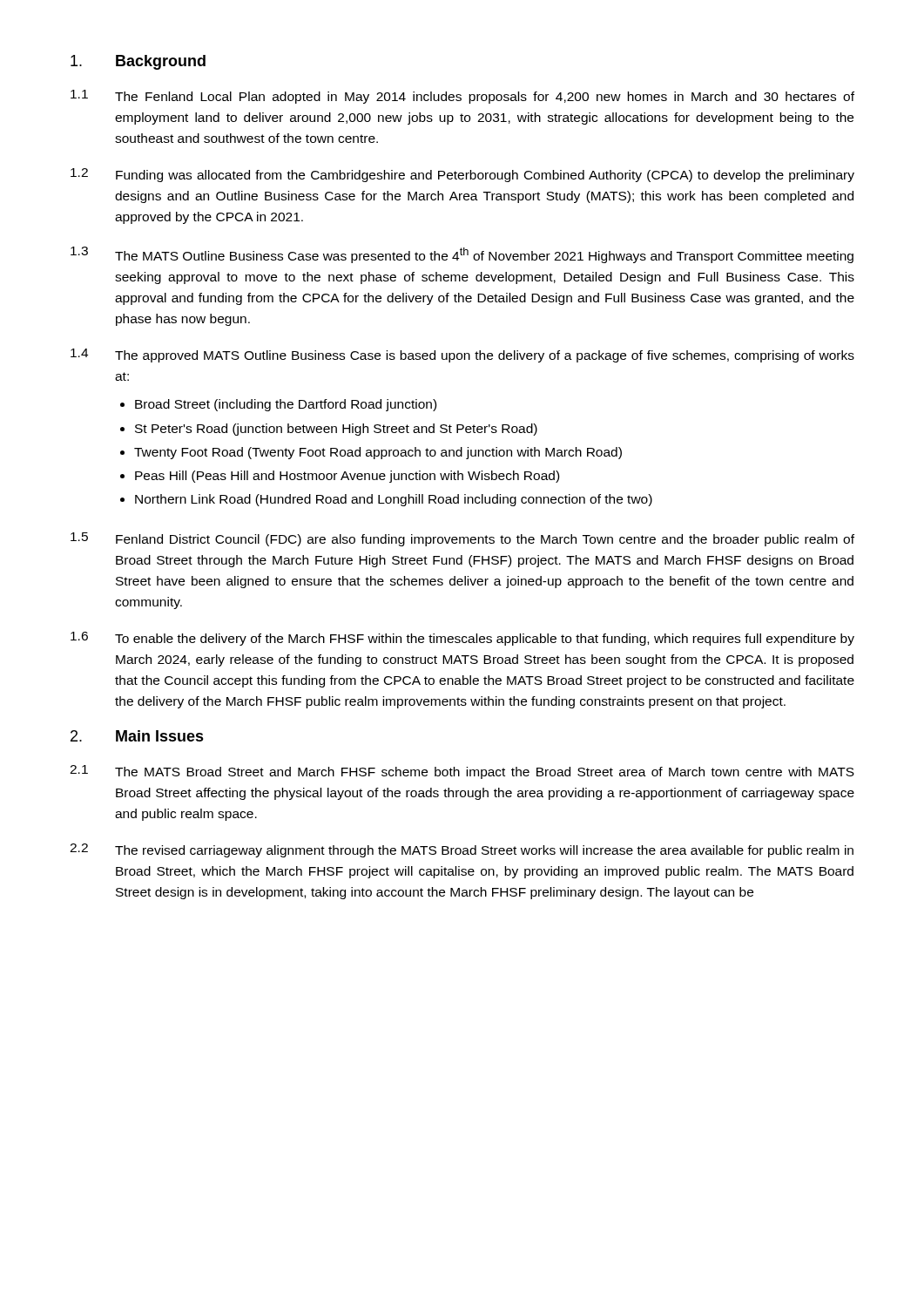Image resolution: width=924 pixels, height=1307 pixels.
Task: Locate the section header containing "1. Background"
Action: point(138,61)
